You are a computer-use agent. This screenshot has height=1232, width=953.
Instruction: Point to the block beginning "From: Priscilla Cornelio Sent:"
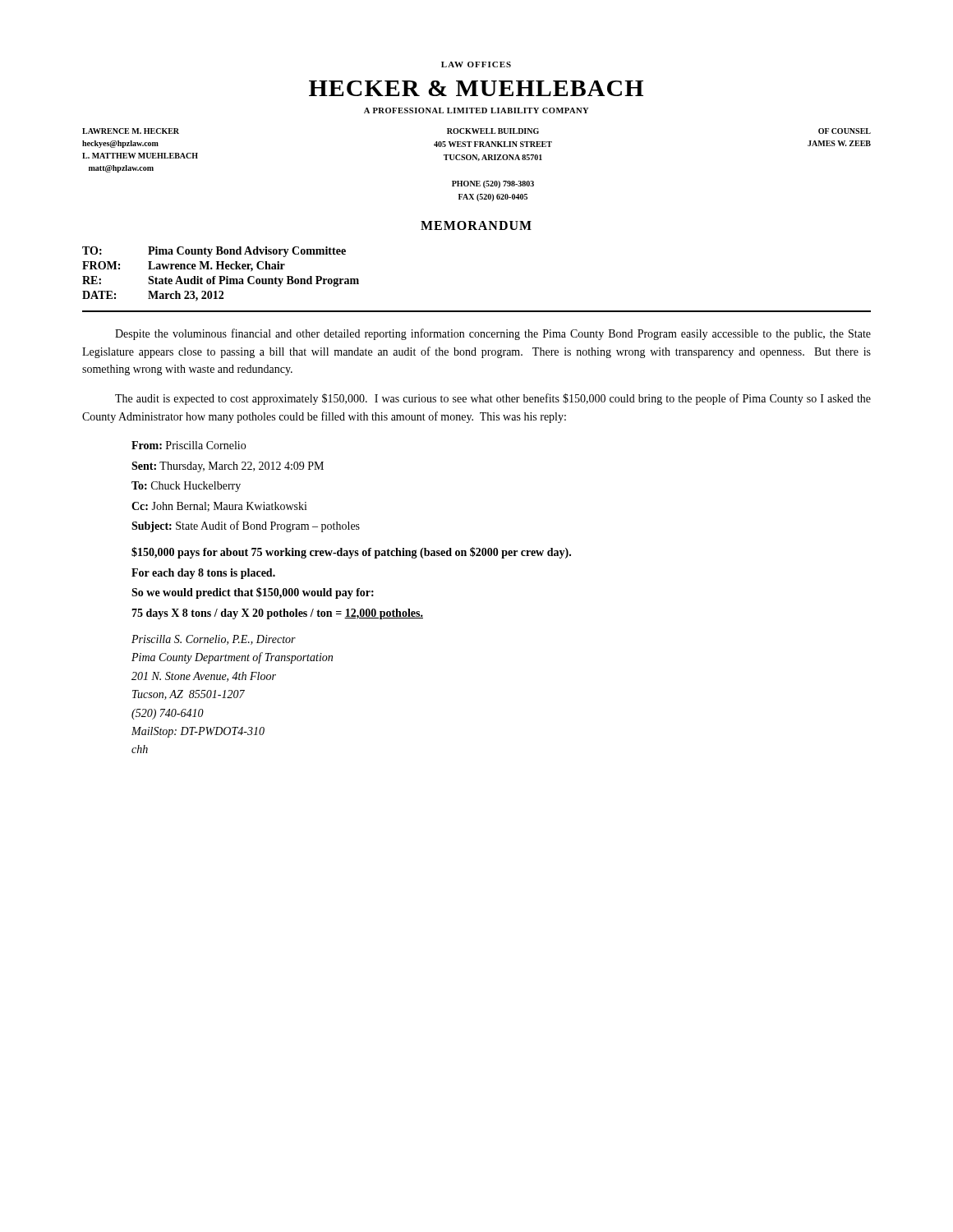(x=189, y=445)
